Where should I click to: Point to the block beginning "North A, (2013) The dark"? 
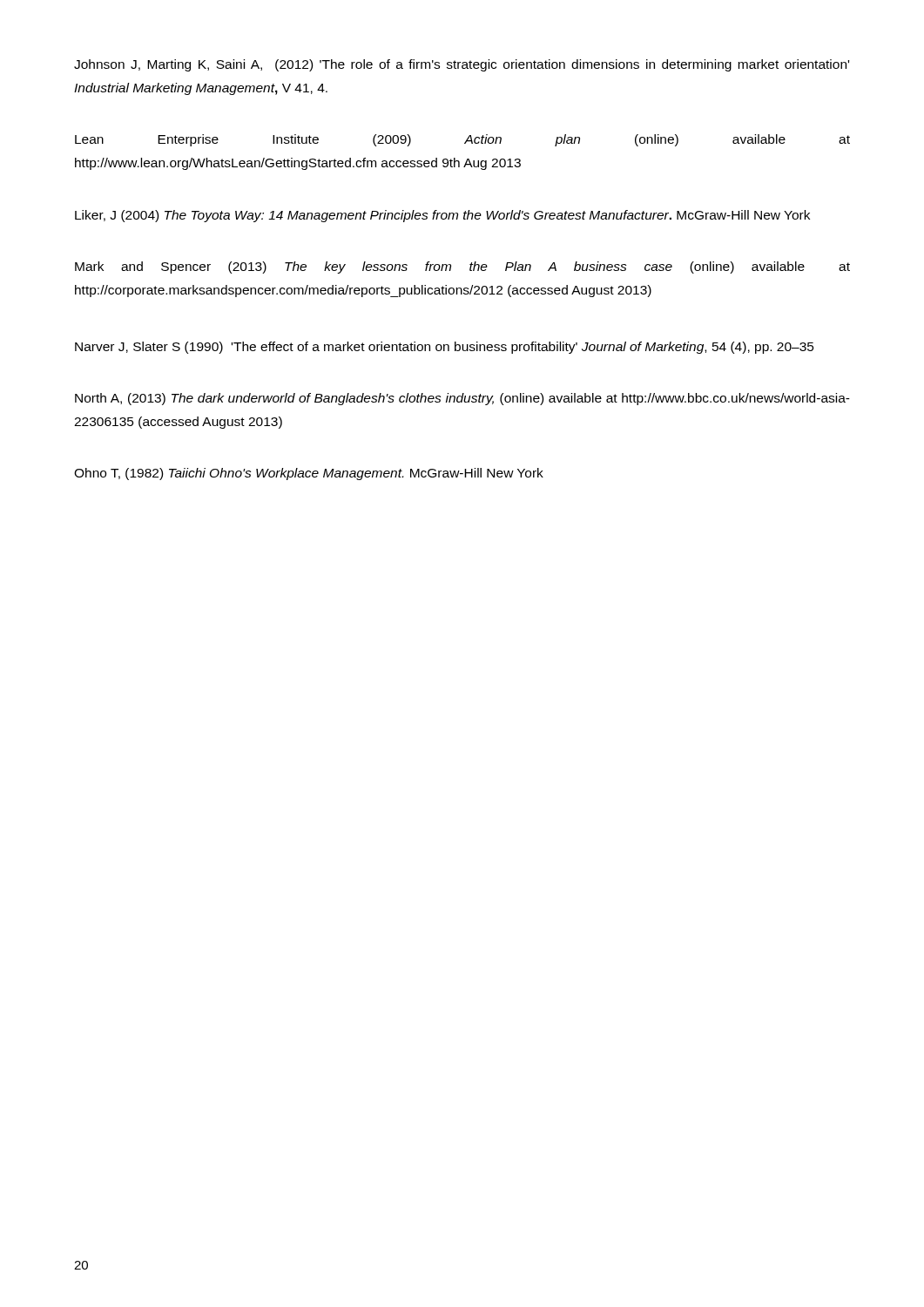(x=462, y=410)
